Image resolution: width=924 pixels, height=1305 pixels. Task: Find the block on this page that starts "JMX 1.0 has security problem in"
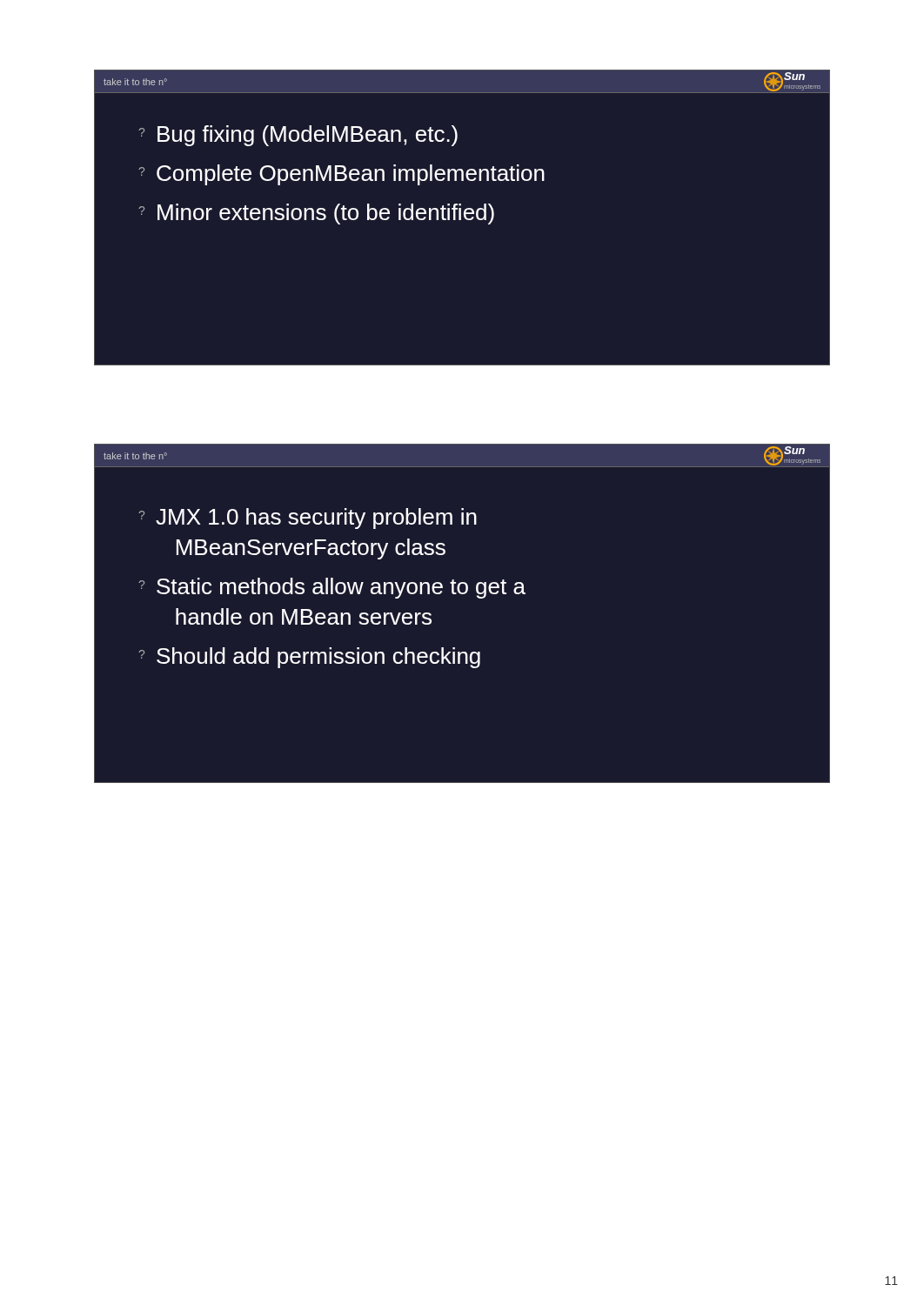[462, 533]
